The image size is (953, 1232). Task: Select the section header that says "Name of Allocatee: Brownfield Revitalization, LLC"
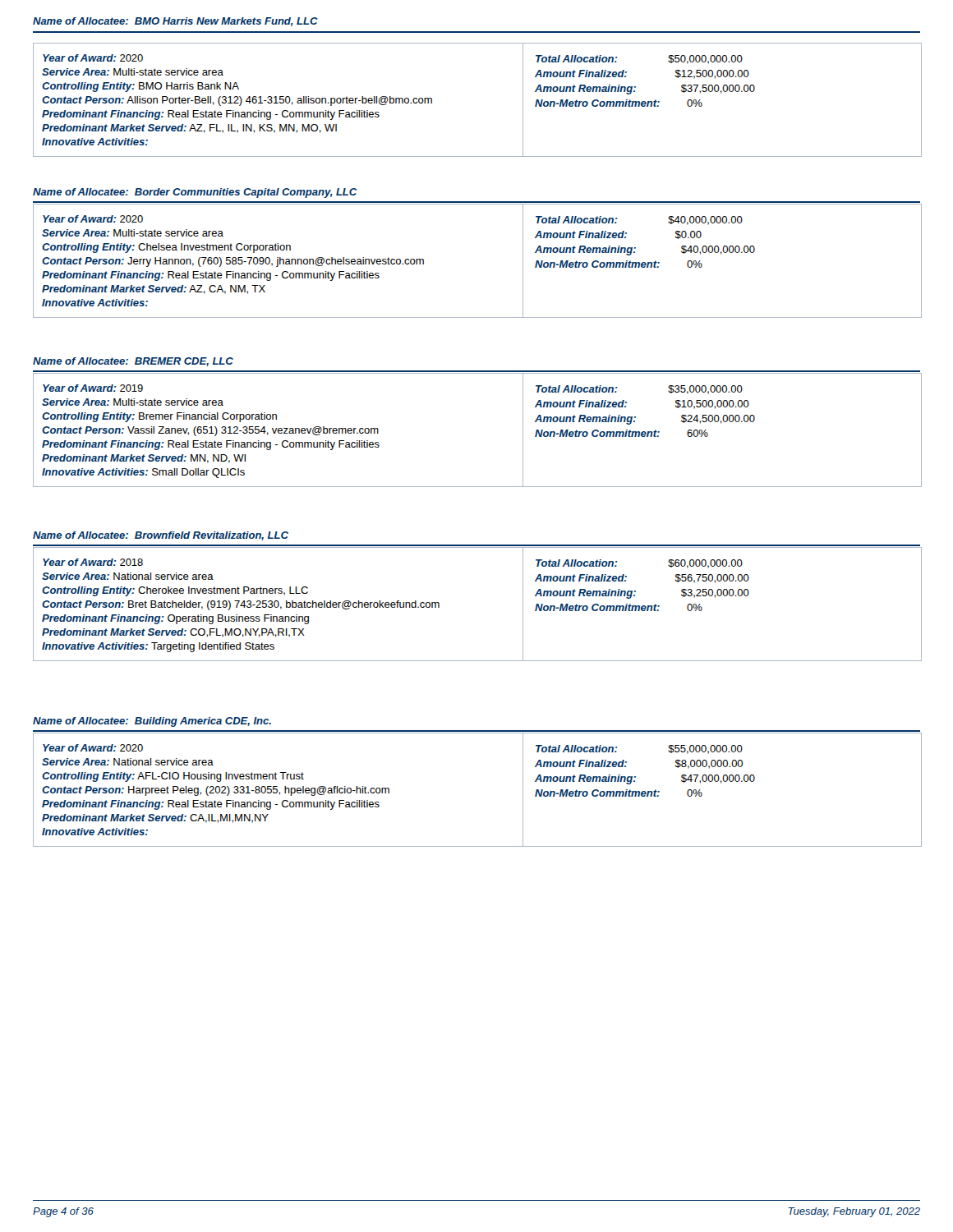point(161,535)
